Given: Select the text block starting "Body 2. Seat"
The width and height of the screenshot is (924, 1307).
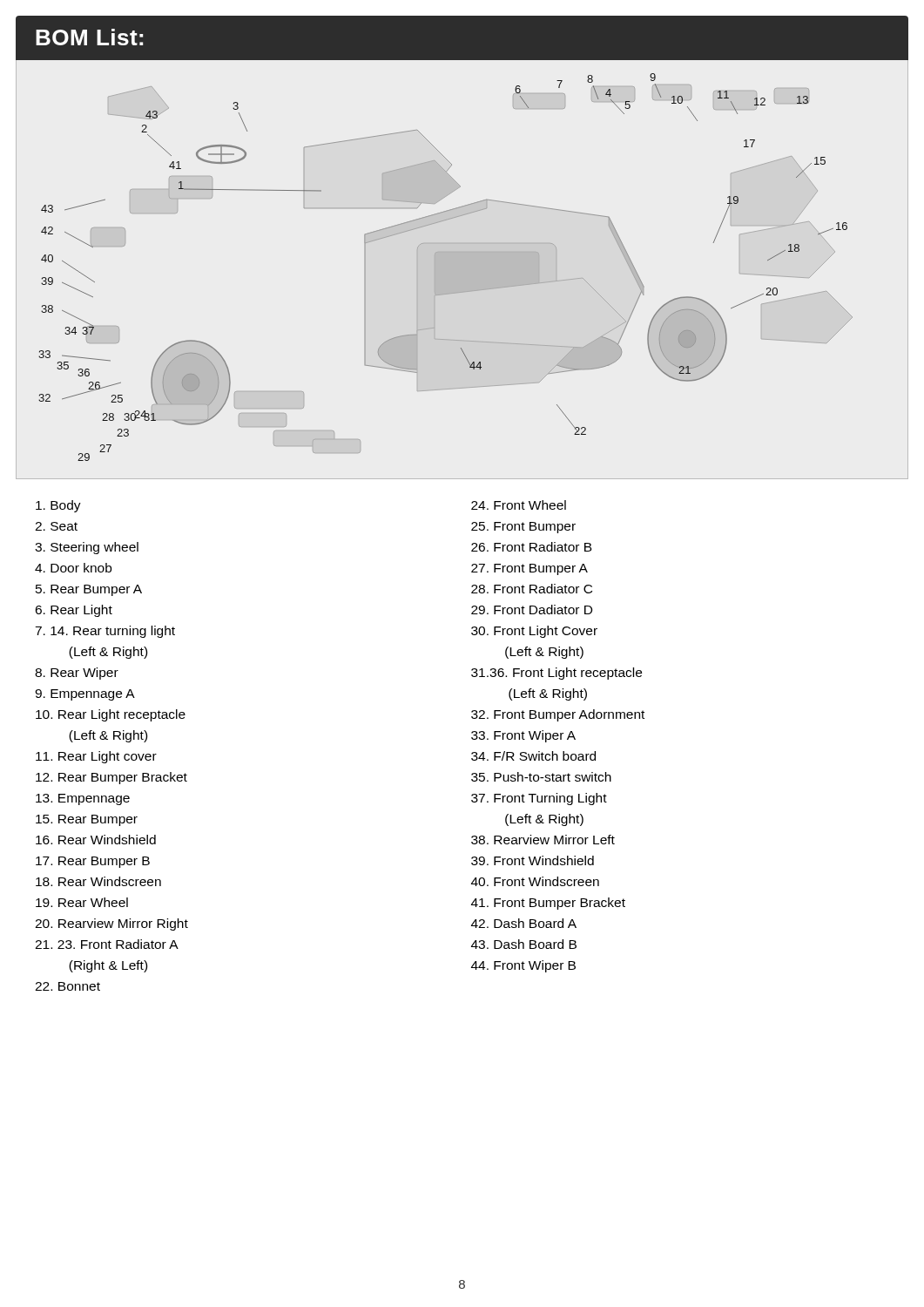Looking at the screenshot, I should pos(58,506).
